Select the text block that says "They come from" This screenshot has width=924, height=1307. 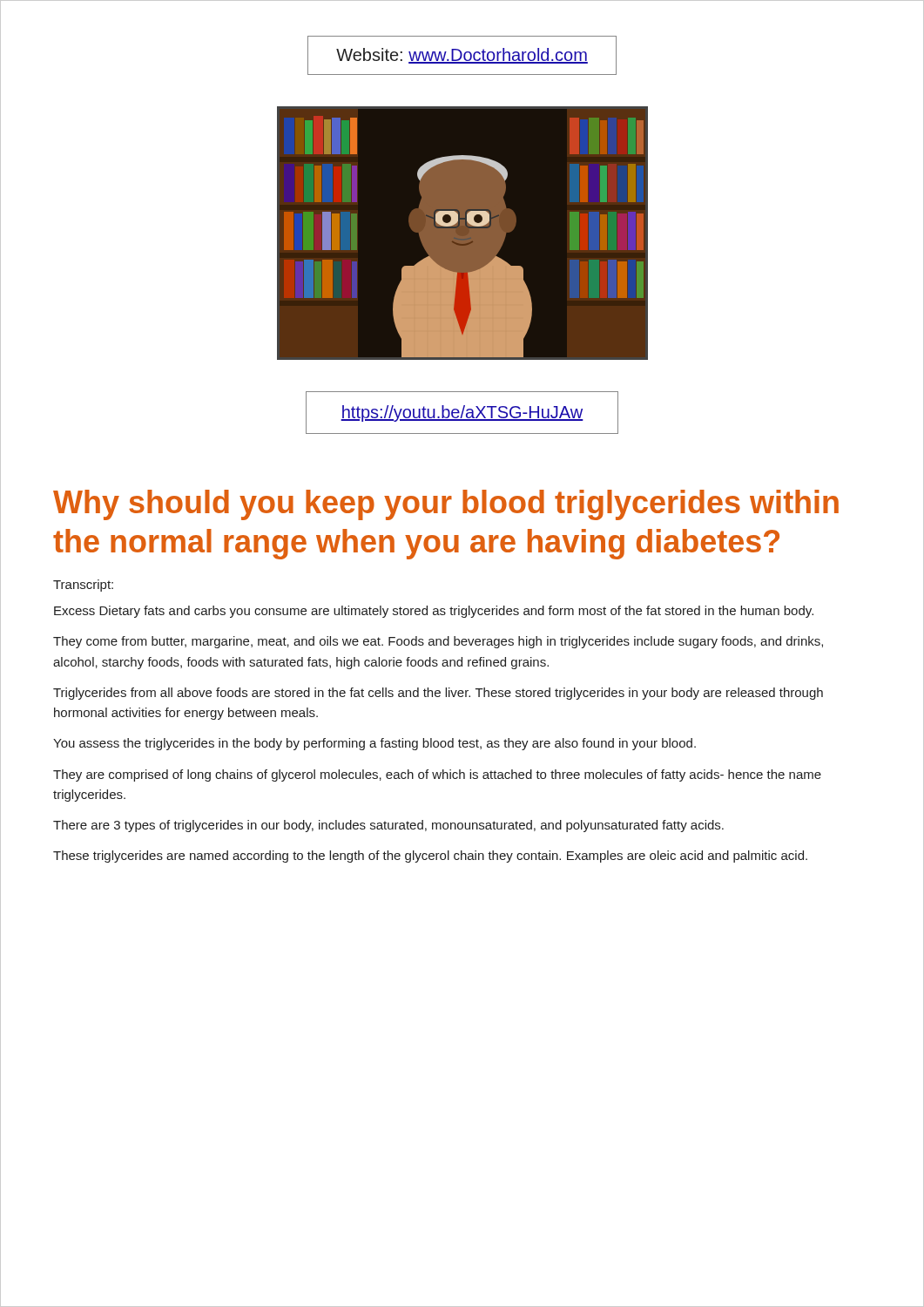coord(439,651)
